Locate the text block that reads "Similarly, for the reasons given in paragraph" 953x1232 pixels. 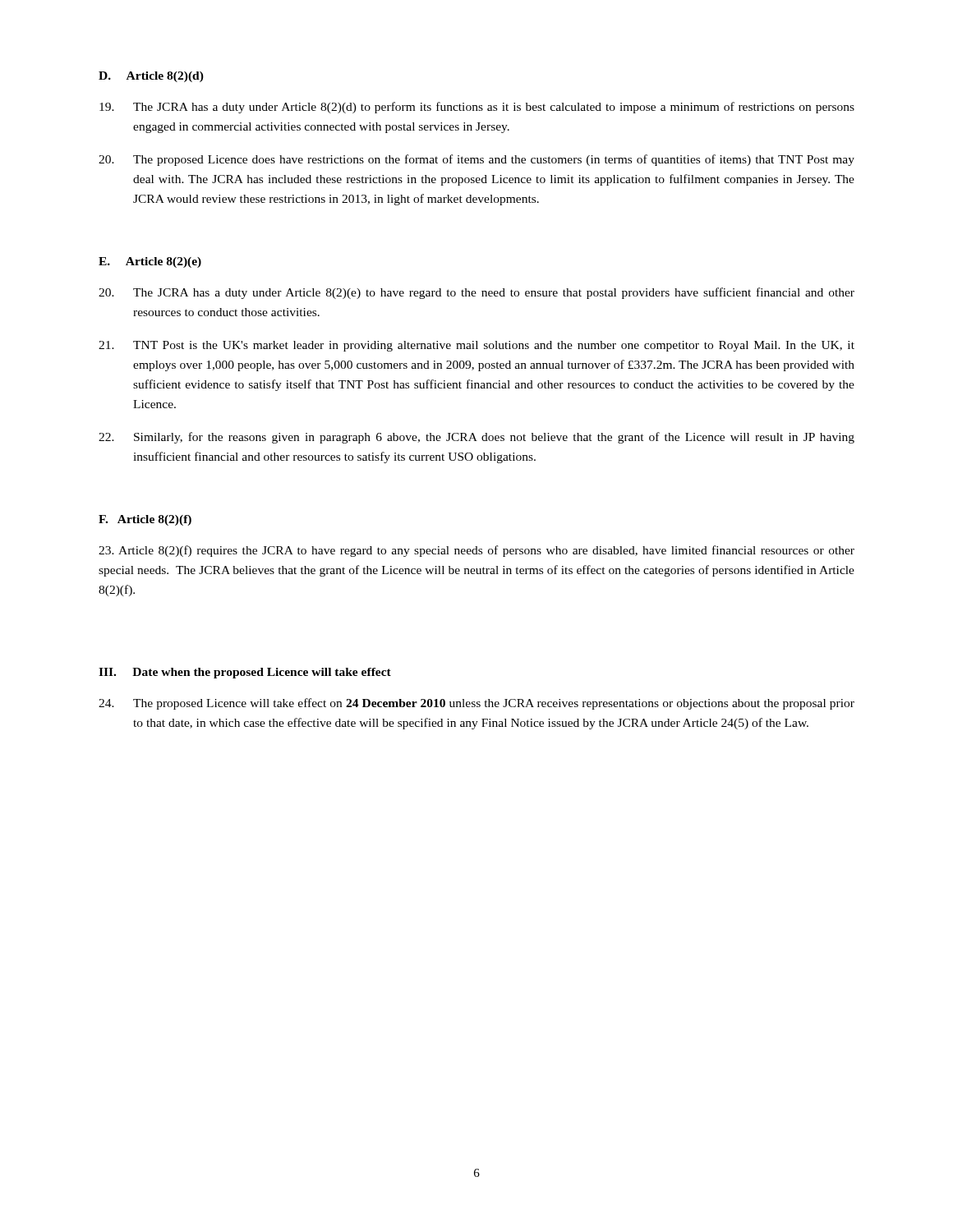[x=476, y=447]
